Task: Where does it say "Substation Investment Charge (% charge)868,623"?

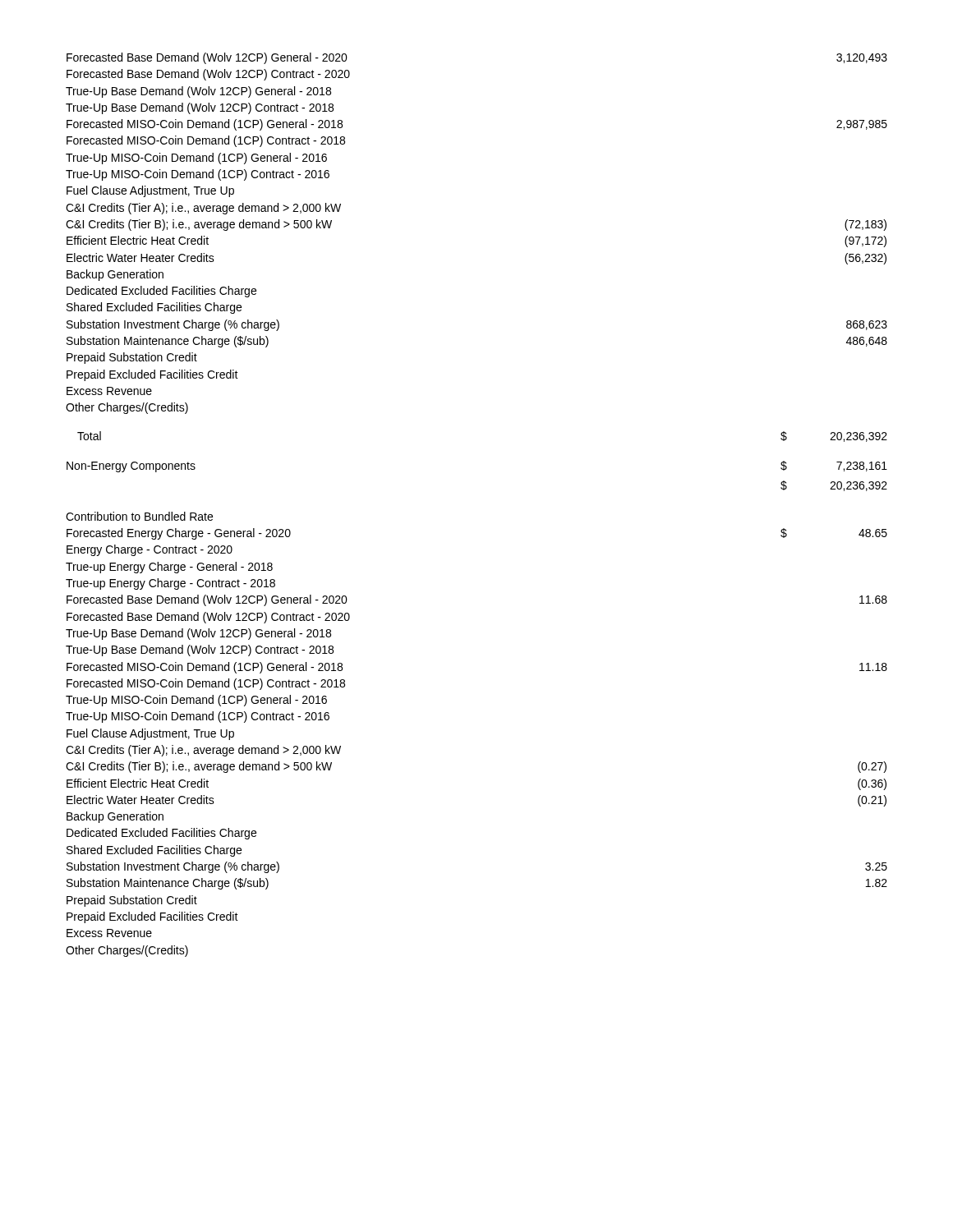Action: click(x=171, y=325)
